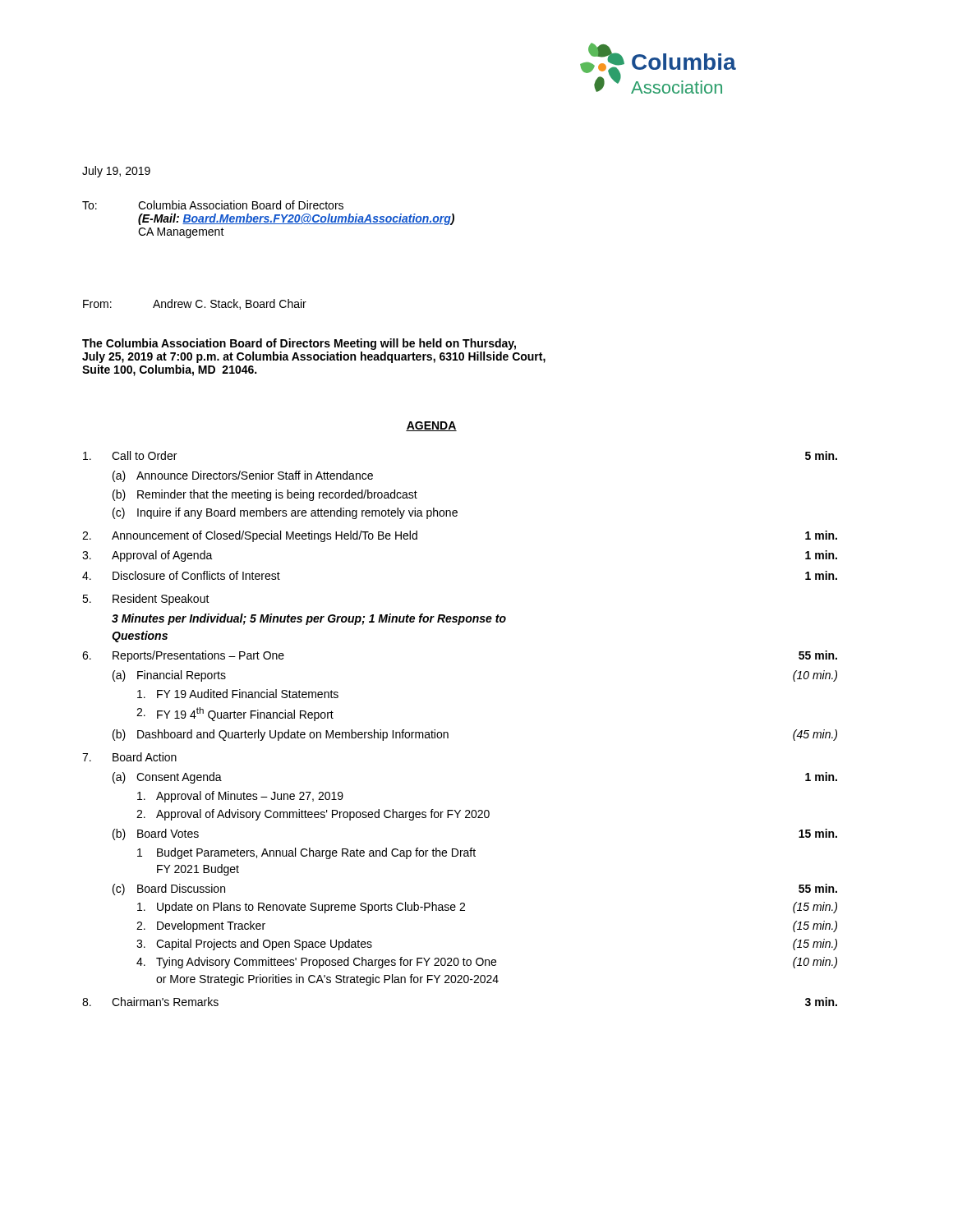
Task: Find the text block starting "4. Tying Advisory Committees' Proposed Charges for FY"
Action: click(x=487, y=971)
